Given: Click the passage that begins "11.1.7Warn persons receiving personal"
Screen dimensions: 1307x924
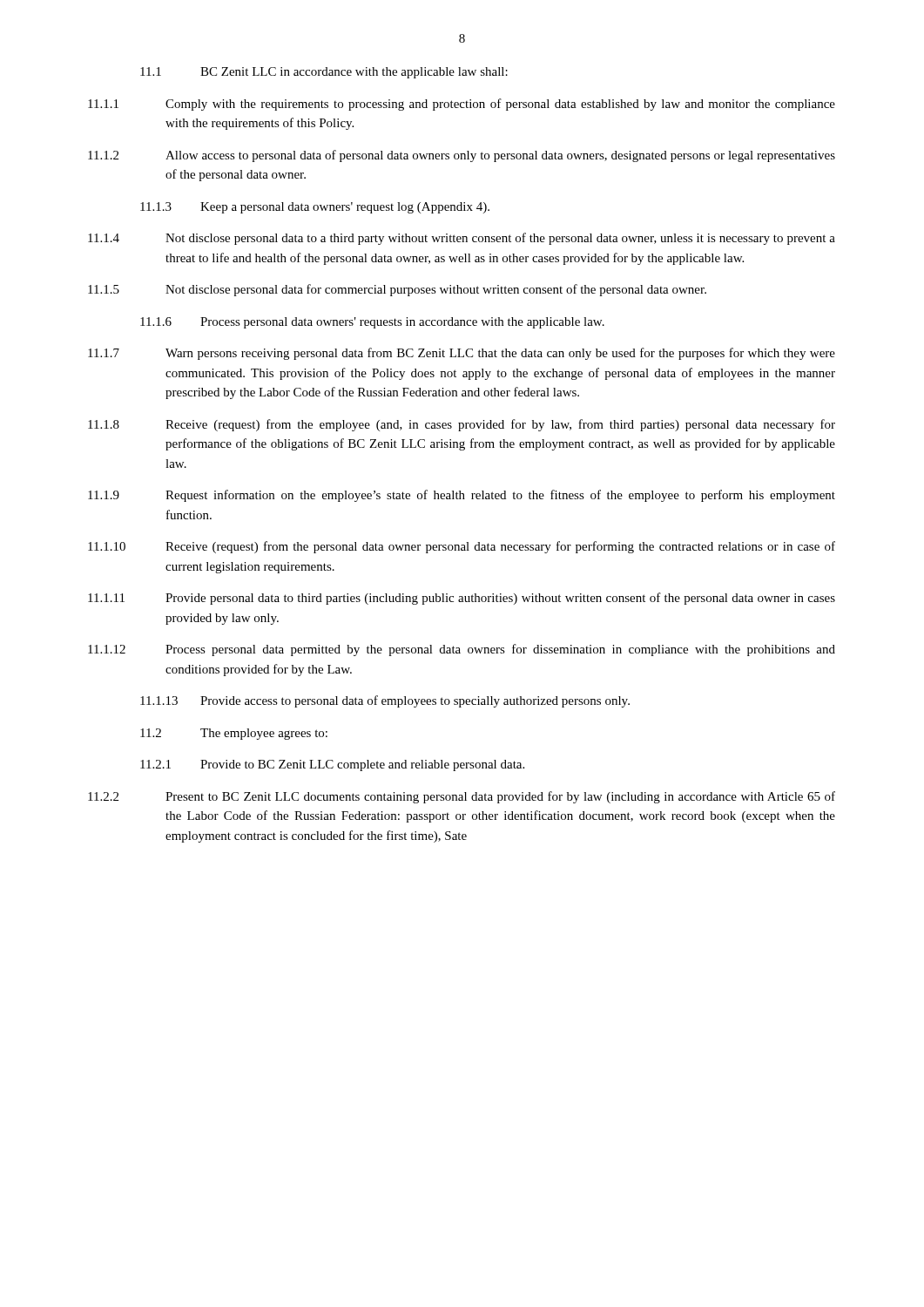Looking at the screenshot, I should 461,373.
